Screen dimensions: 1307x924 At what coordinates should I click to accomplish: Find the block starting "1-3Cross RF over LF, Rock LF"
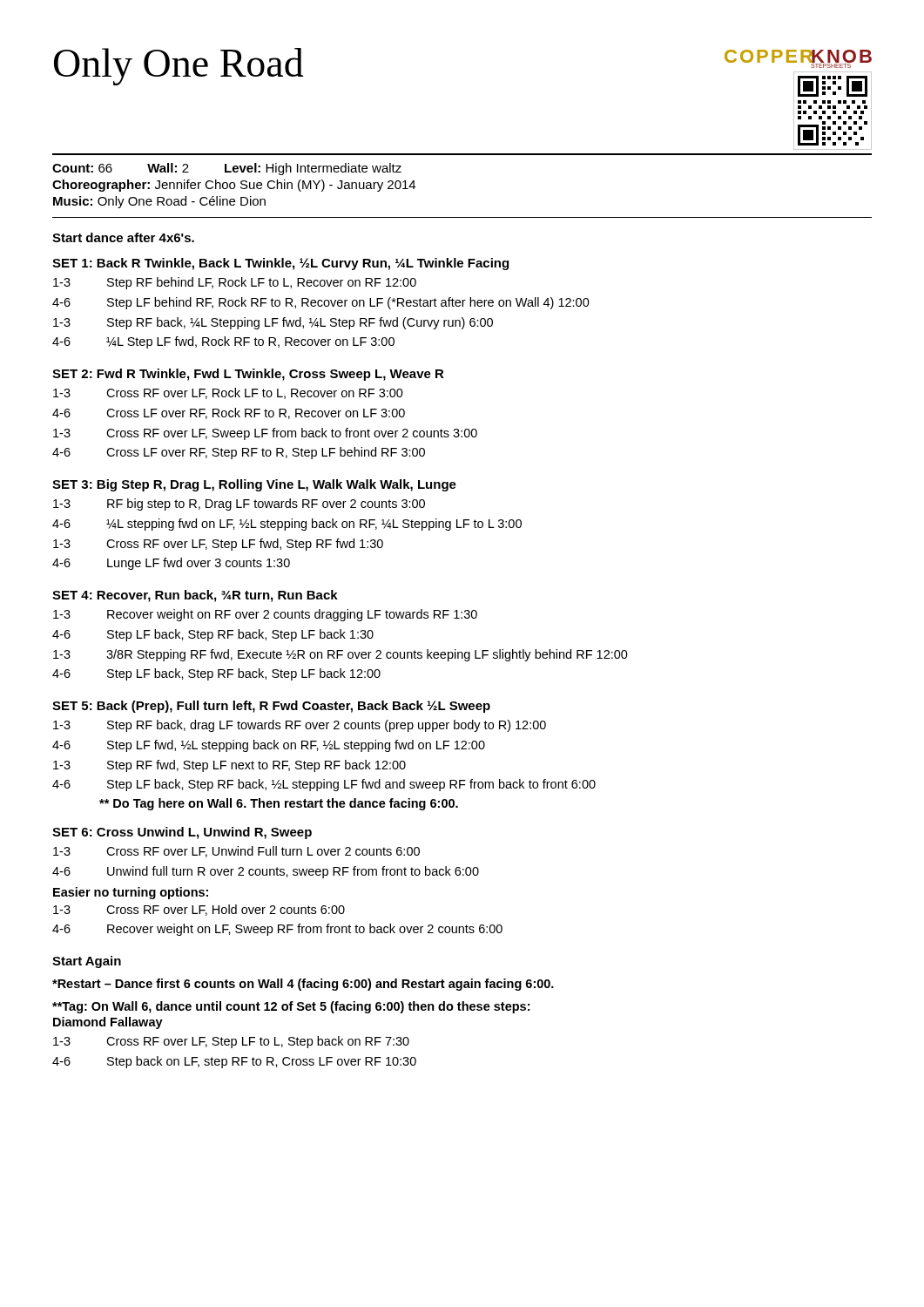(228, 393)
